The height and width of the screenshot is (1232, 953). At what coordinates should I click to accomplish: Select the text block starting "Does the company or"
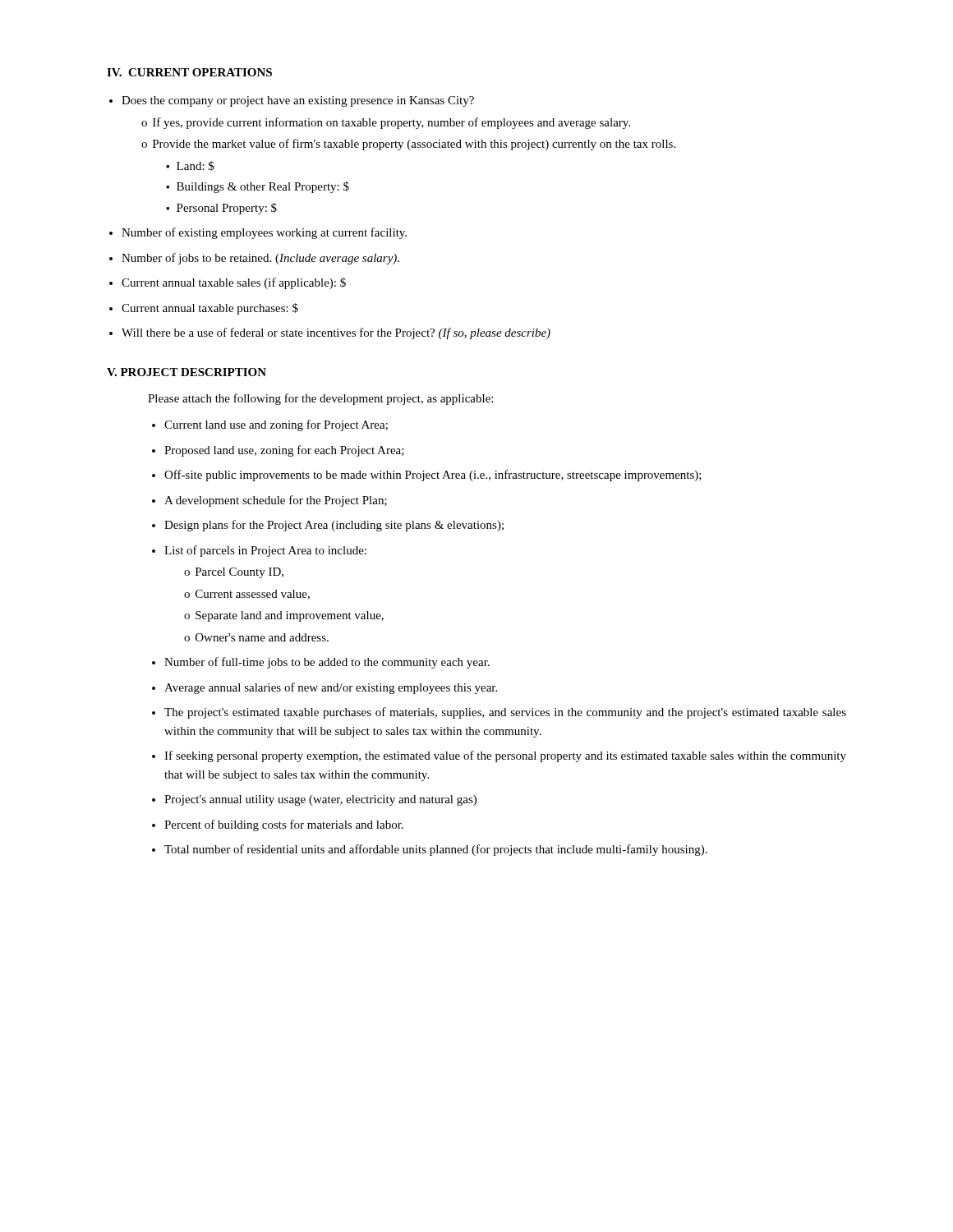(x=484, y=154)
